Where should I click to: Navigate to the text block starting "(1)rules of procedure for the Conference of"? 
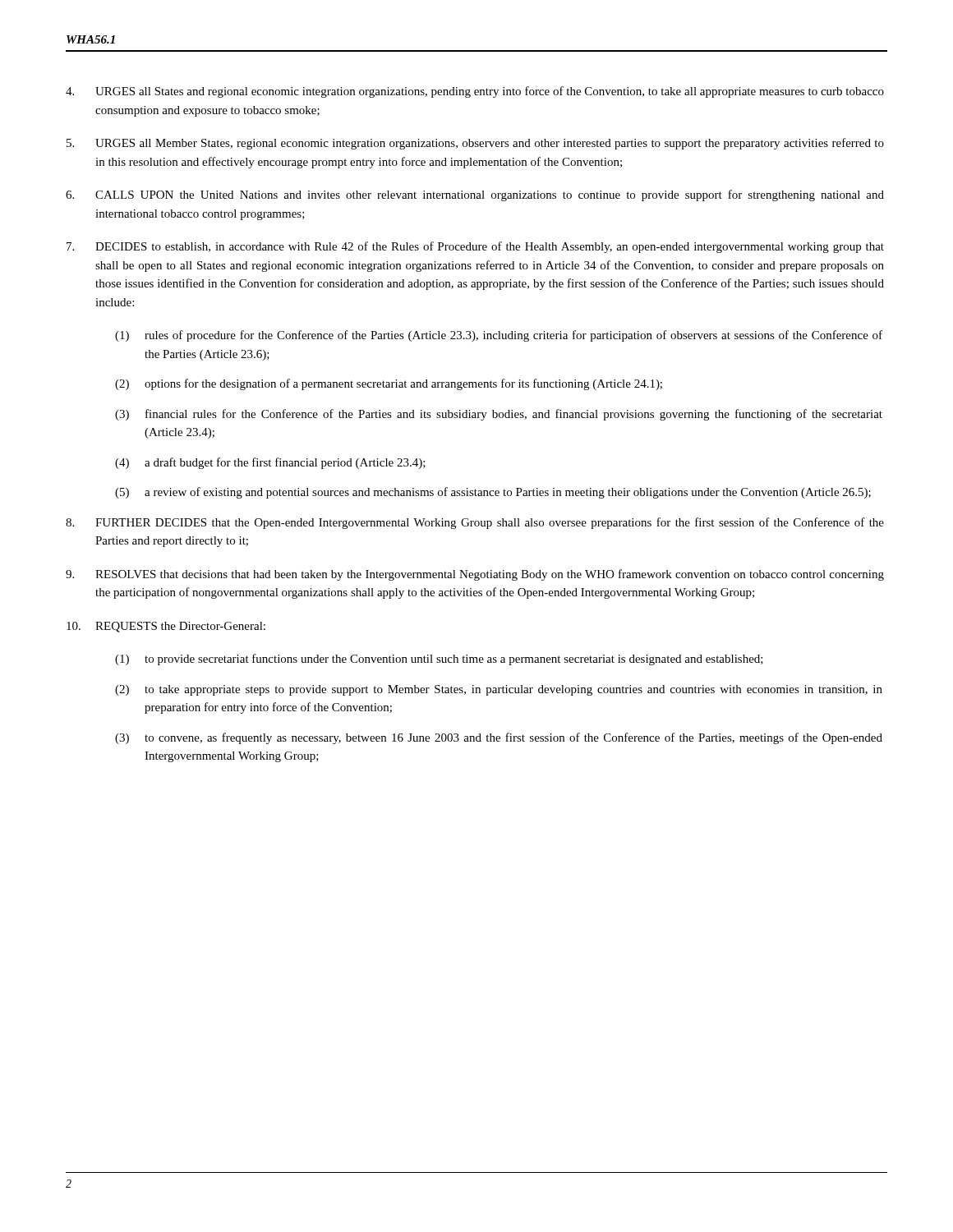coord(499,345)
